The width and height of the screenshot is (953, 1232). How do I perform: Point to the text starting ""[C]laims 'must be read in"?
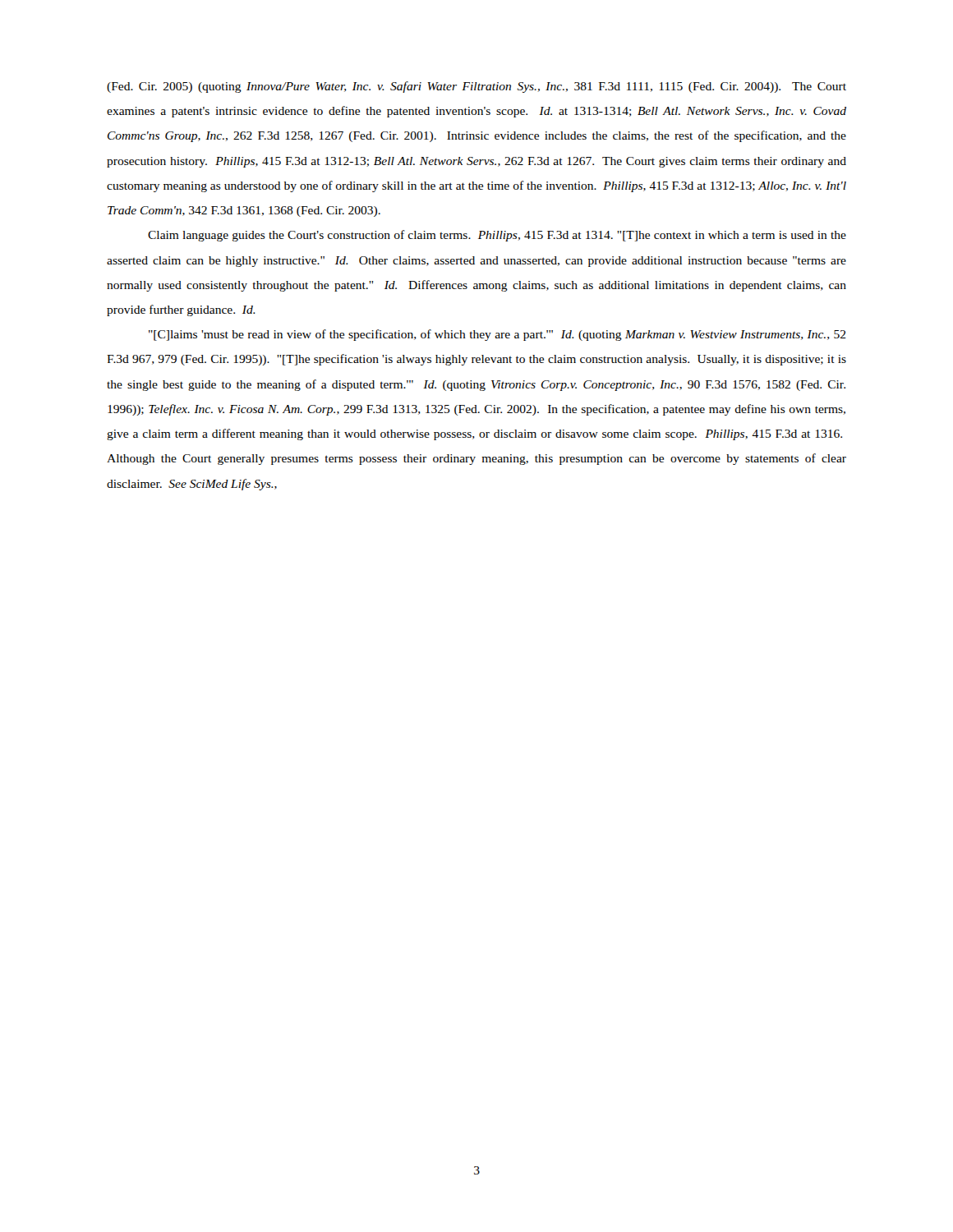pyautogui.click(x=476, y=409)
